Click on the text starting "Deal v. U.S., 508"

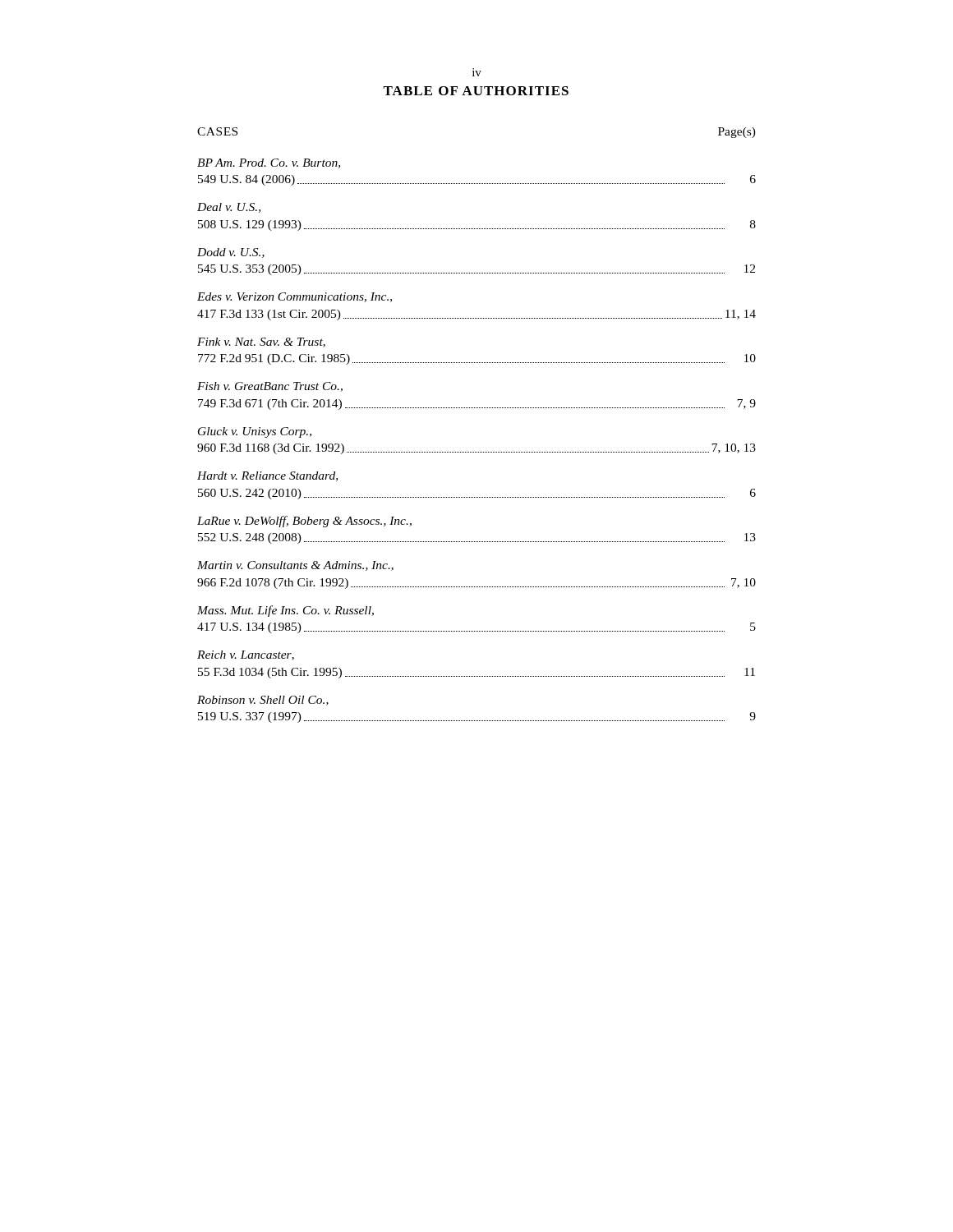pyautogui.click(x=229, y=208)
